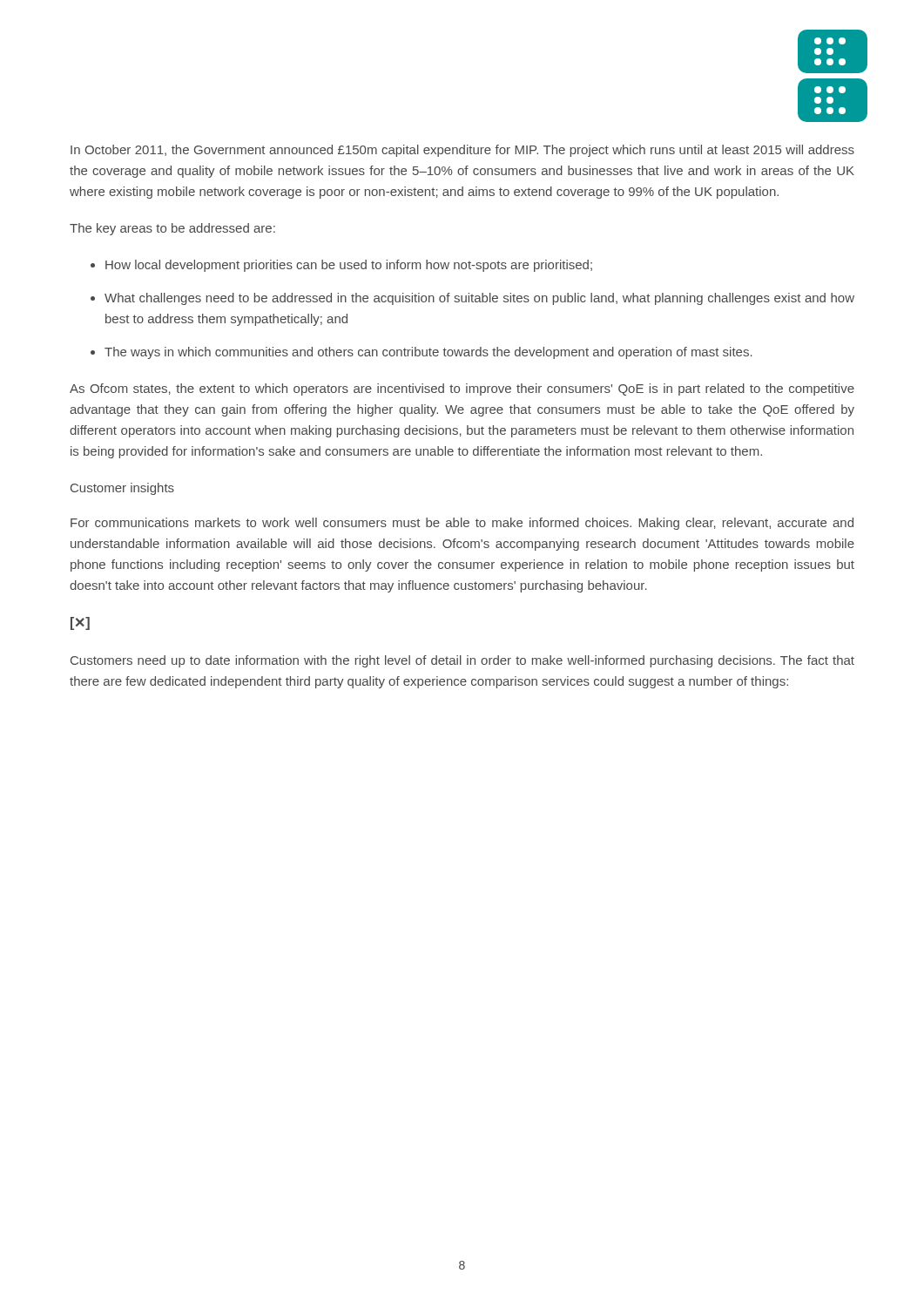The width and height of the screenshot is (924, 1307).
Task: Find the logo
Action: coord(833,76)
